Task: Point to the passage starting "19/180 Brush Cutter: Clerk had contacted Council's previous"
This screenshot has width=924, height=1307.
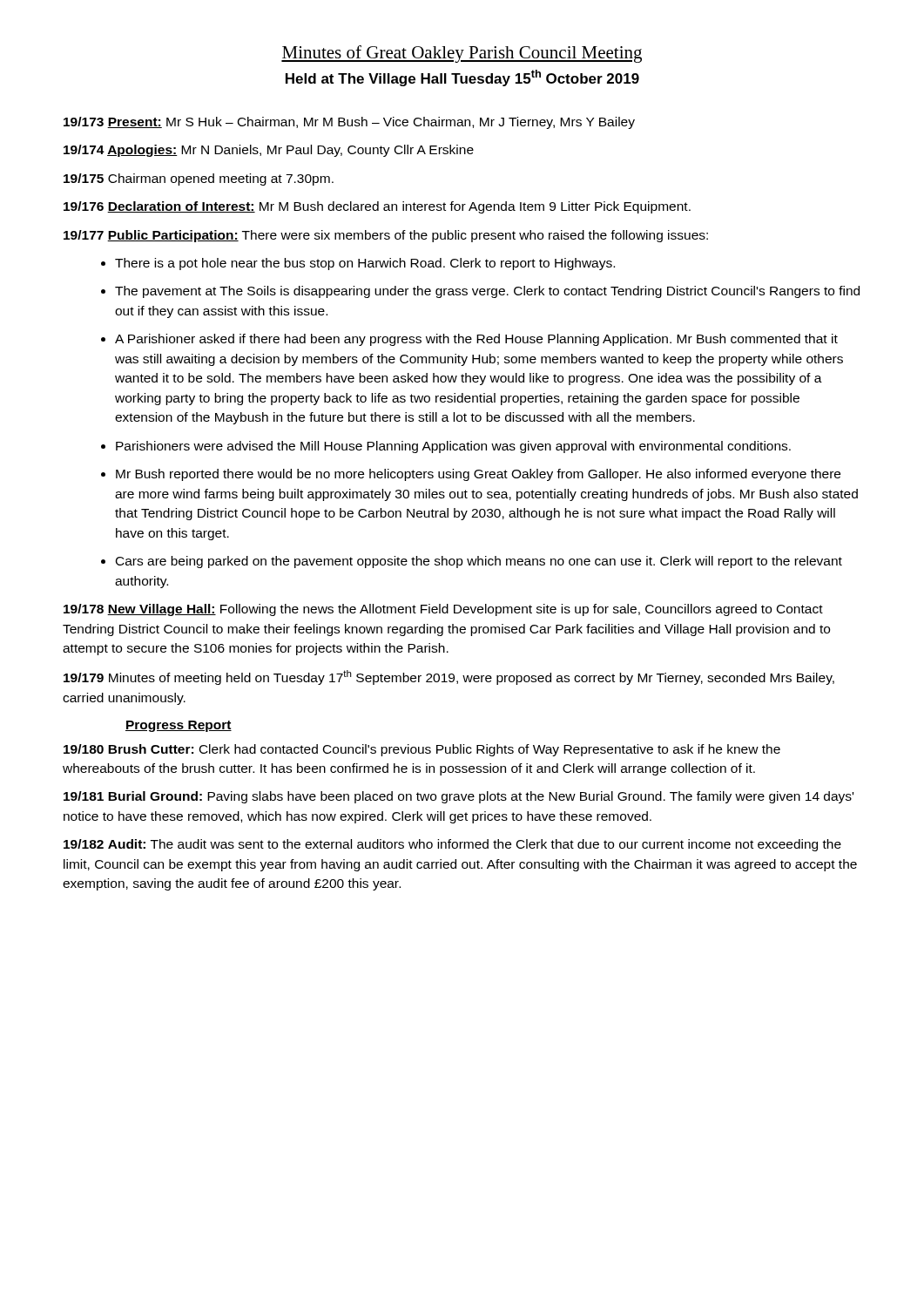Action: [422, 758]
